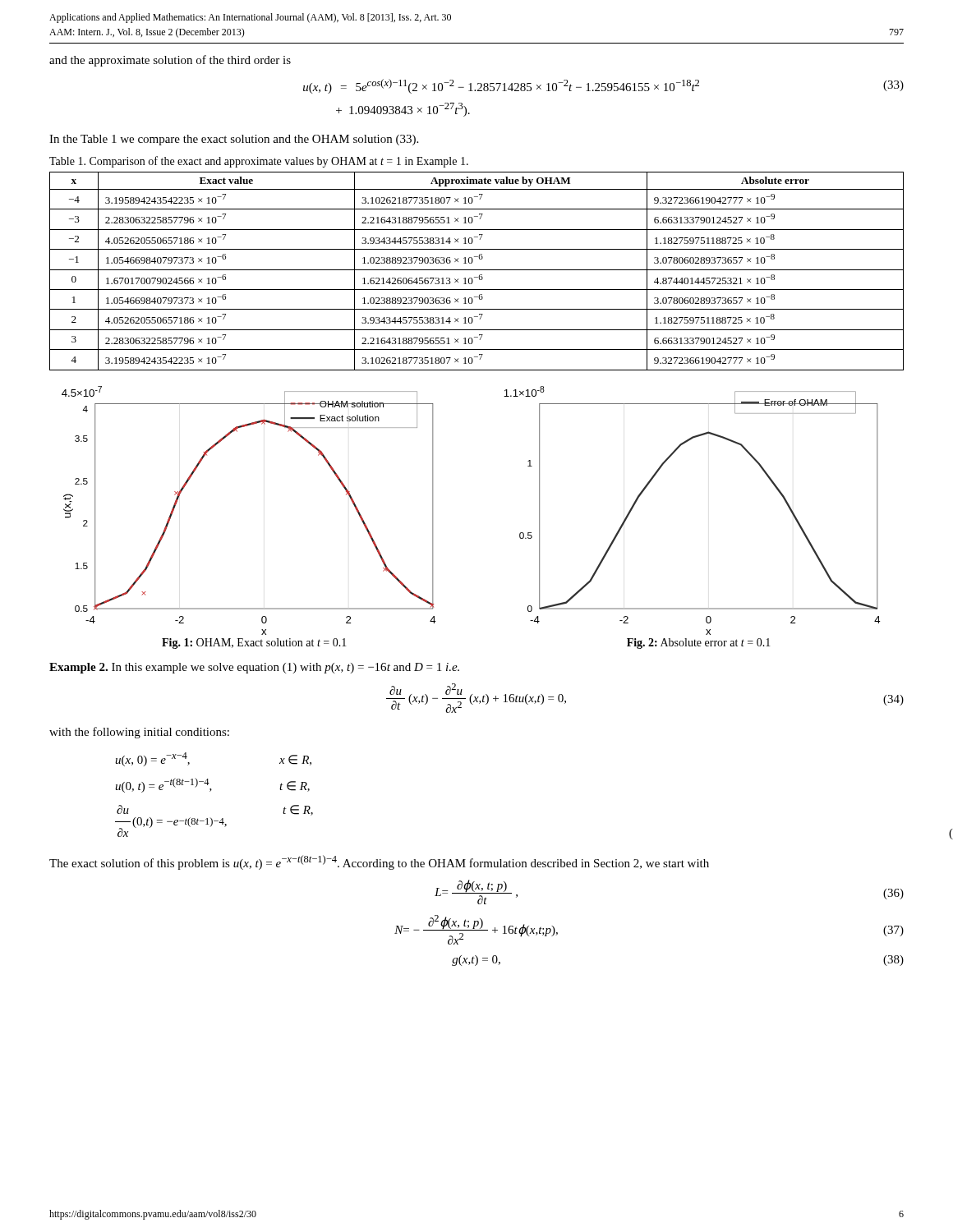Viewport: 953px width, 1232px height.
Task: Locate the formula with the text "g(x, t) = 0,"
Action: tap(473, 961)
